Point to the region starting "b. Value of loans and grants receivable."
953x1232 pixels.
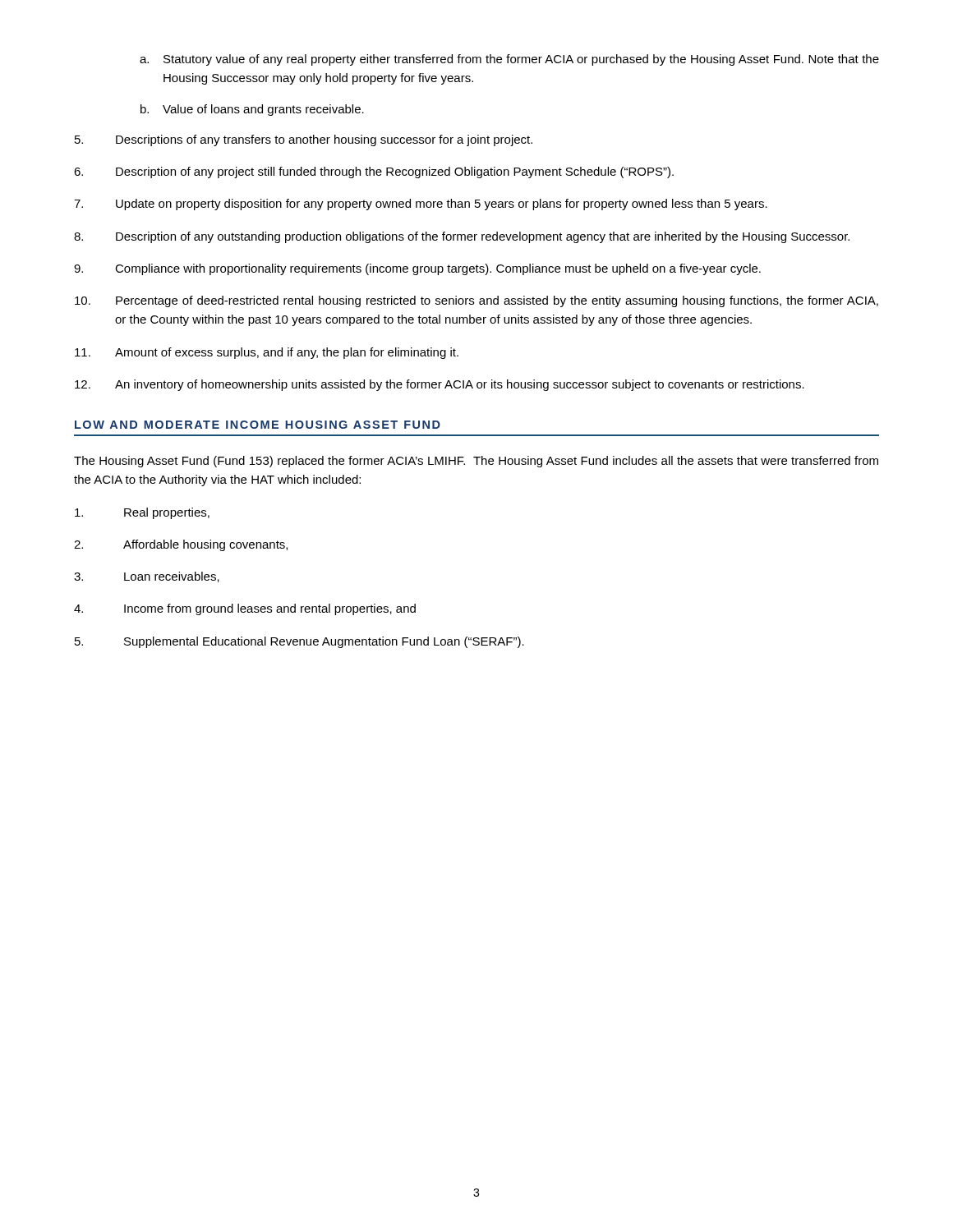click(252, 110)
